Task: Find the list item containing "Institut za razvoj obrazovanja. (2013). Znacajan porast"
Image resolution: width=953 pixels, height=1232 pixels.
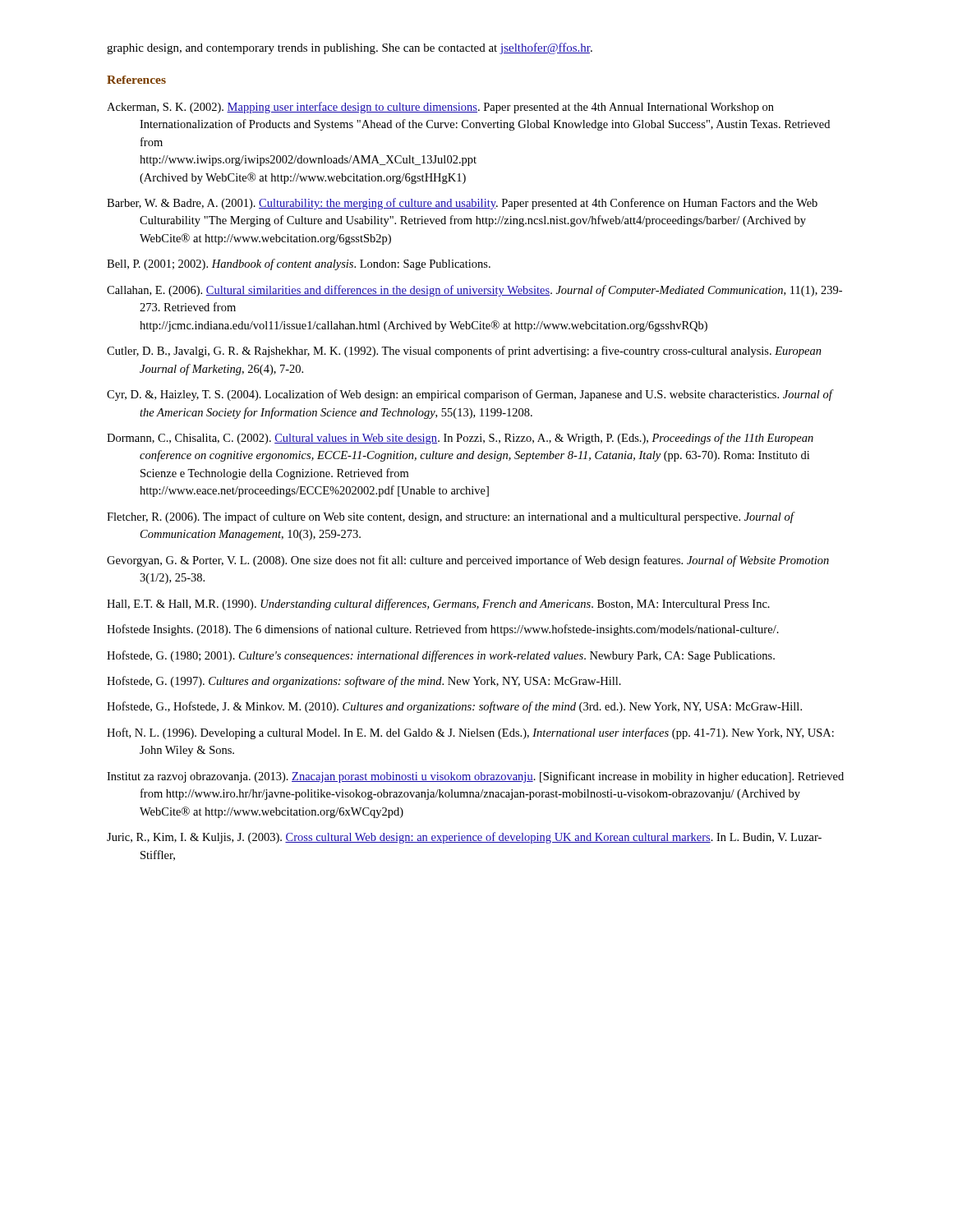Action: 475,794
